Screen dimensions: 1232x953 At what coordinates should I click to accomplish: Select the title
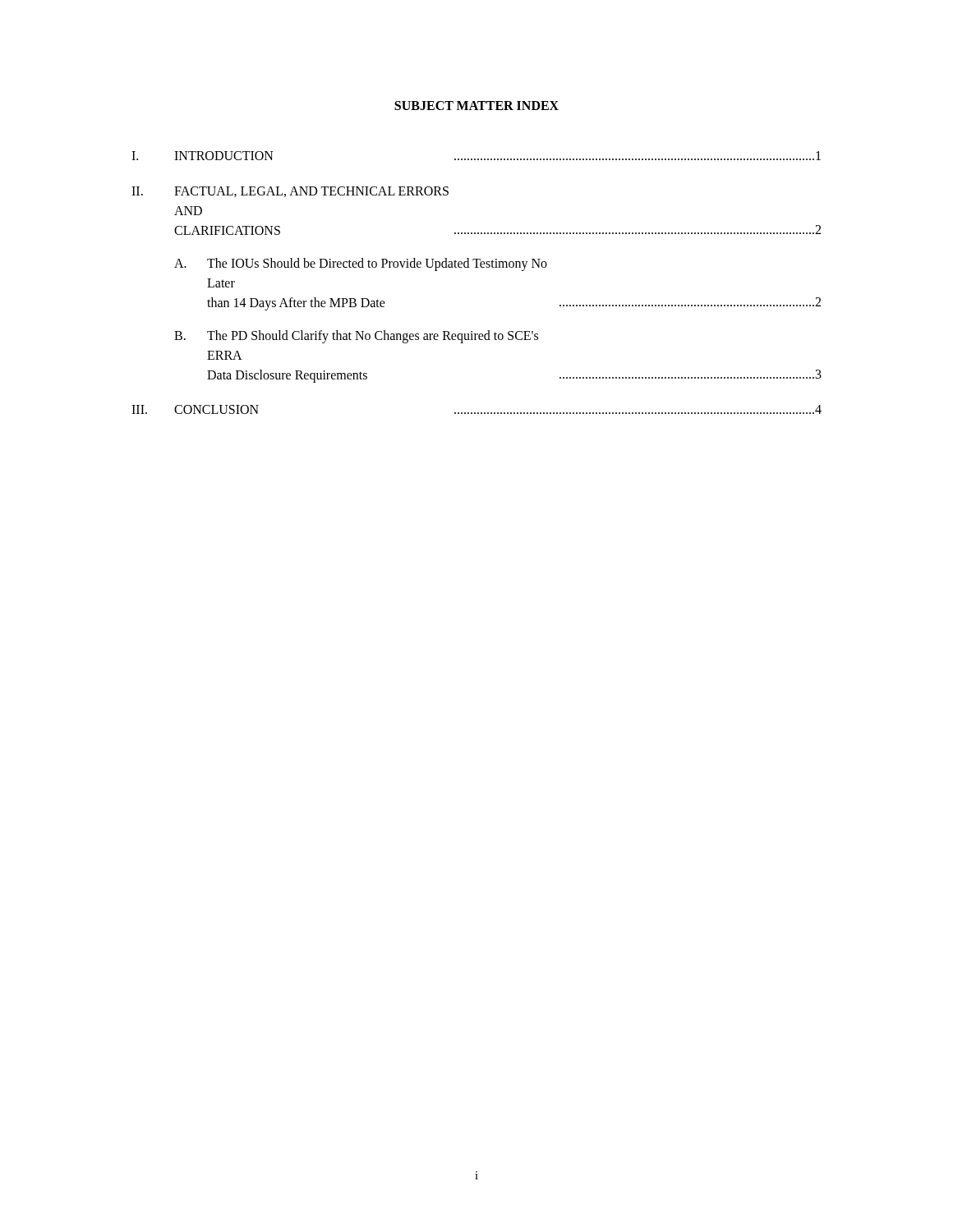click(x=476, y=106)
